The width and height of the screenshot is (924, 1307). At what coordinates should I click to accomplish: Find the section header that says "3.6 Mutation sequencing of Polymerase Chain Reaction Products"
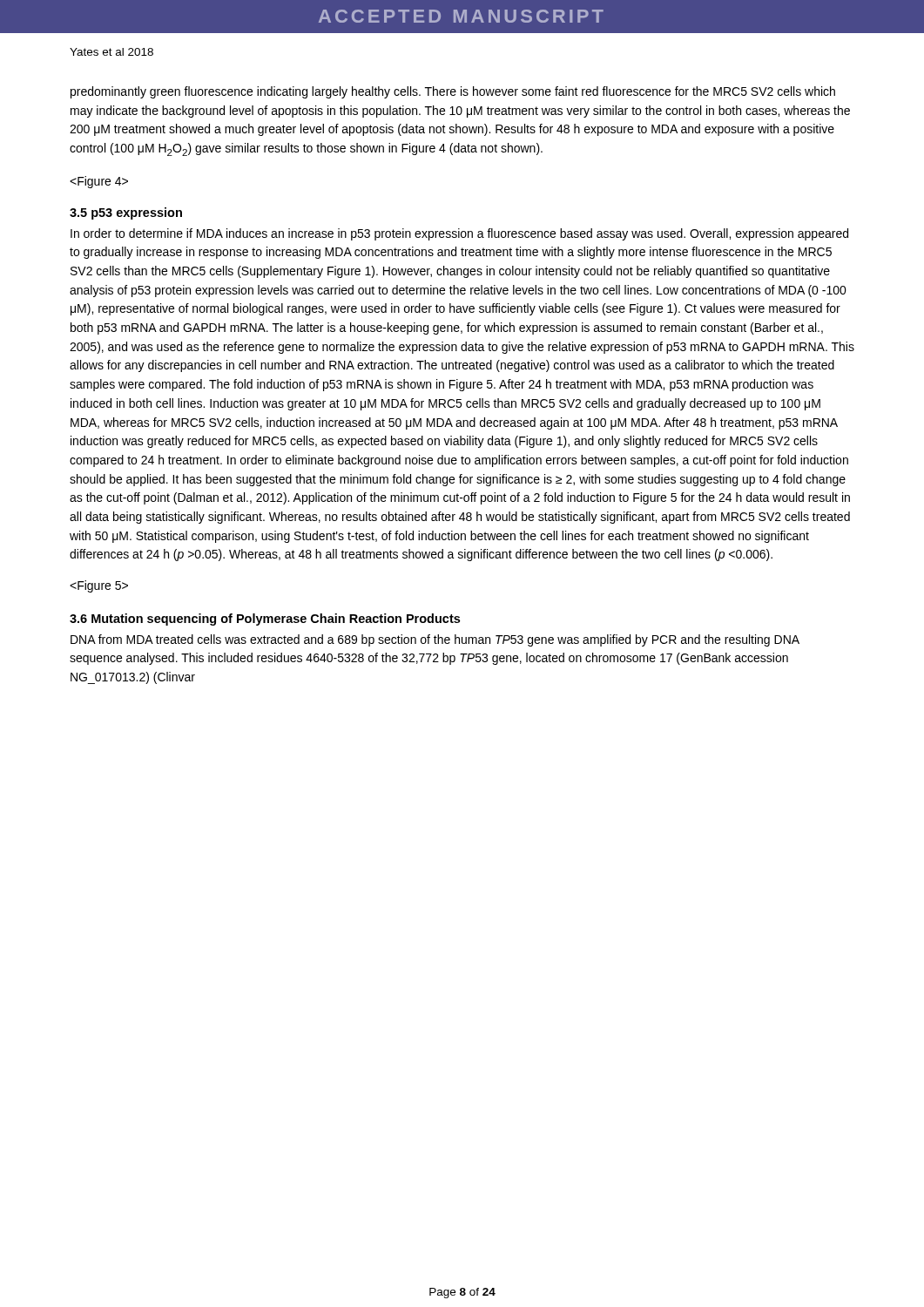tap(265, 618)
